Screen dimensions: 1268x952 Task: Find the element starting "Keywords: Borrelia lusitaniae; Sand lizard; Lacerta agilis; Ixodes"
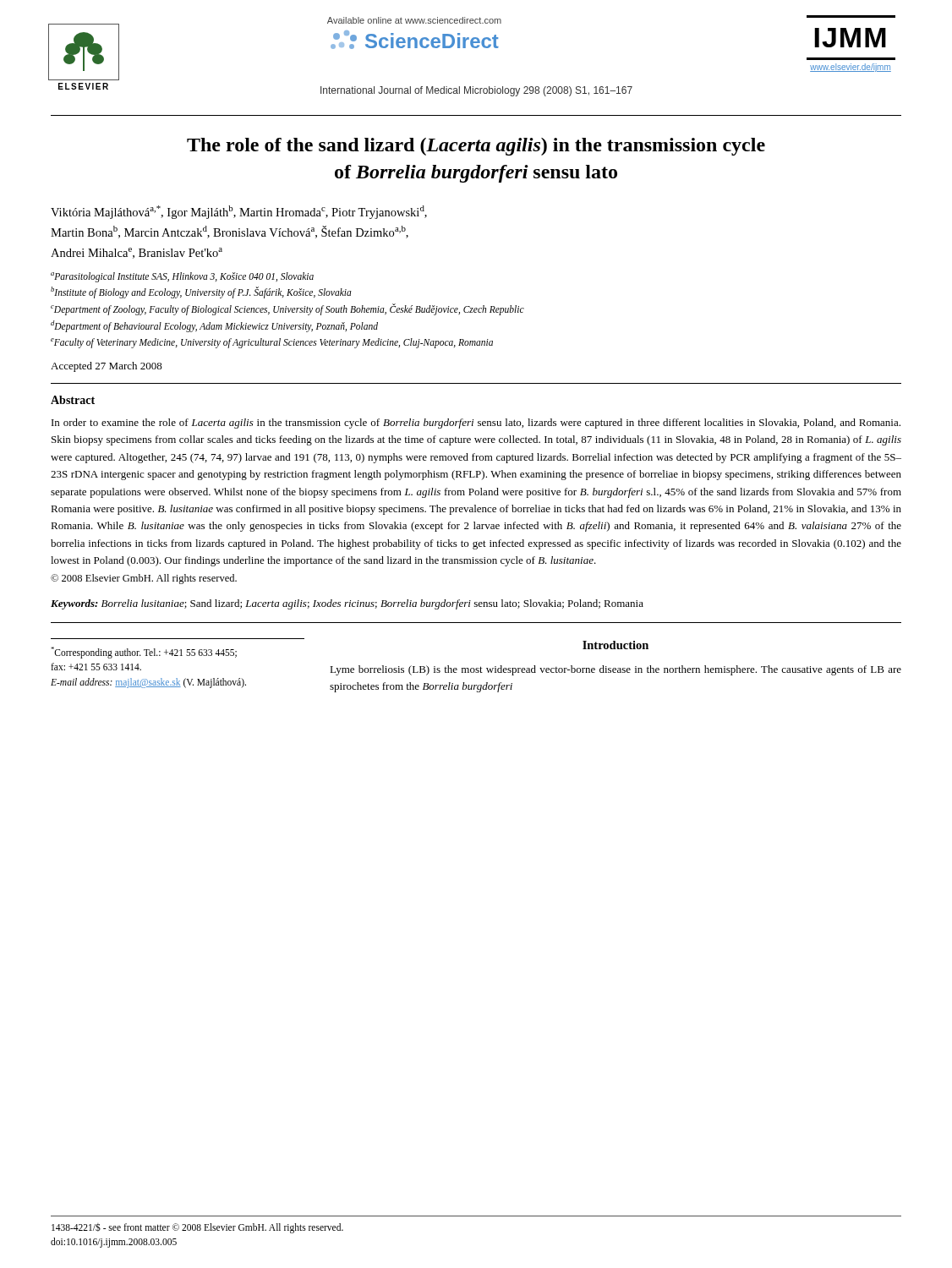[x=347, y=603]
